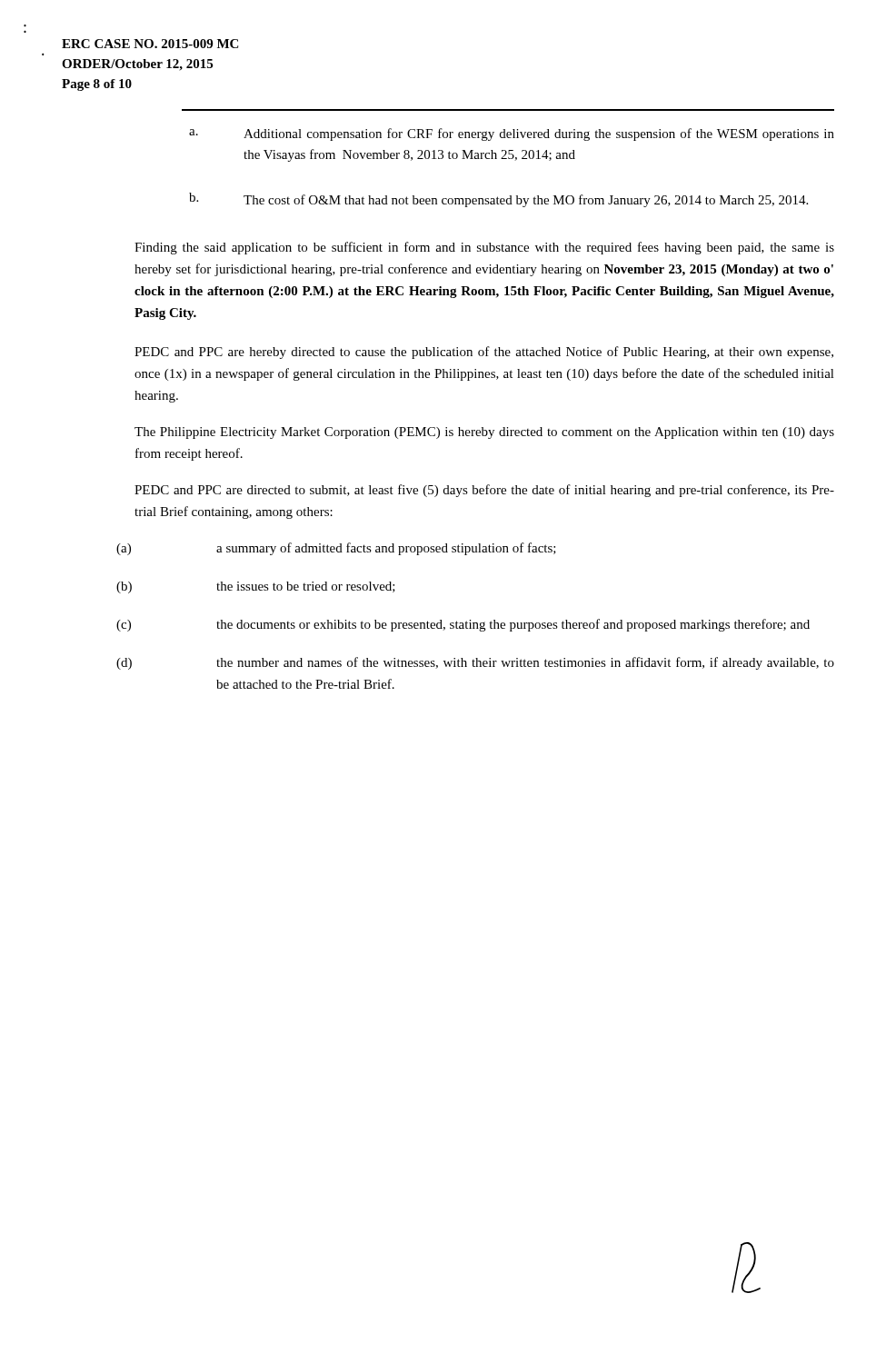This screenshot has height=1363, width=896.
Task: Select a illustration
Action: (751, 1268)
